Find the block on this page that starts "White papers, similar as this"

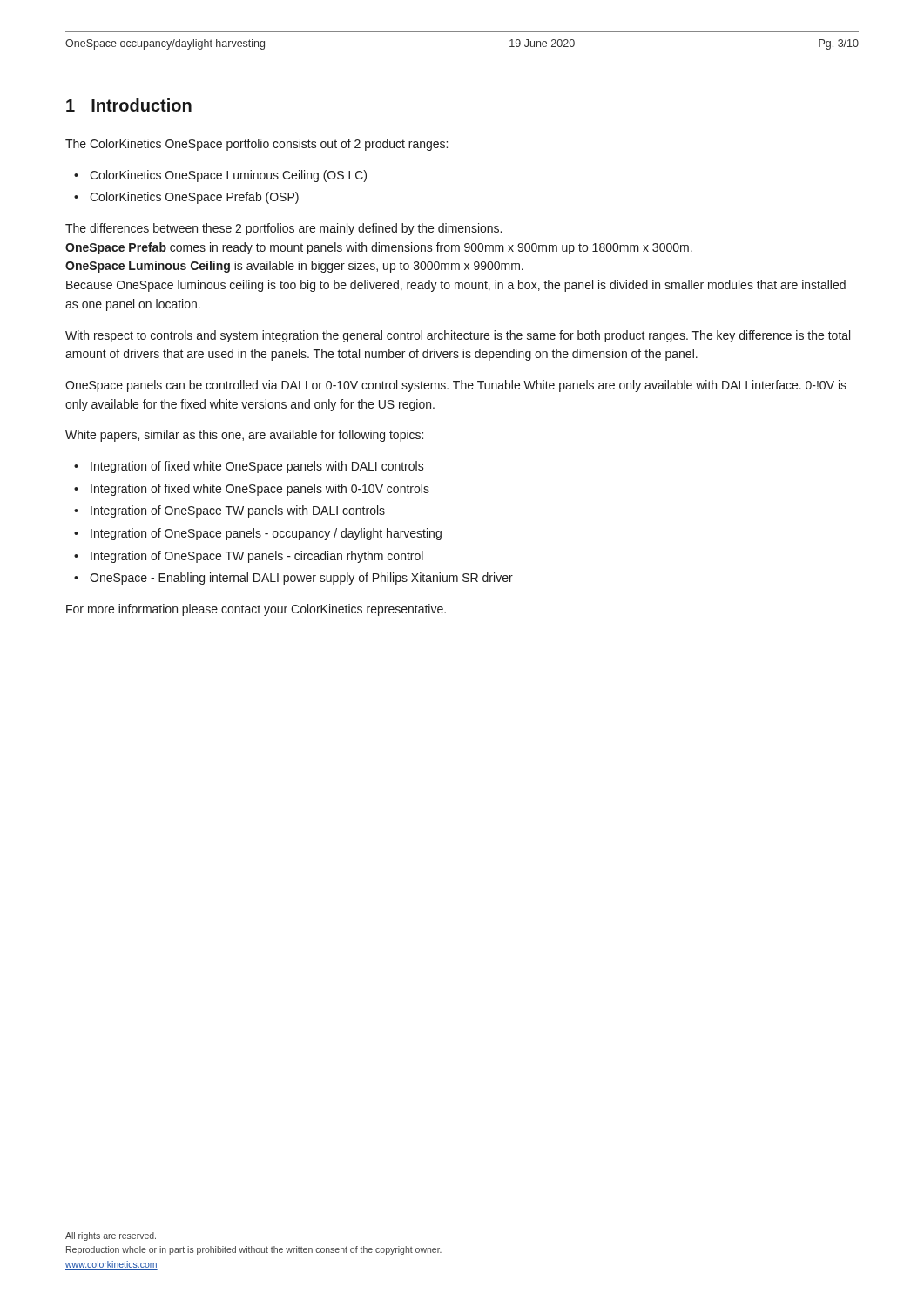(x=245, y=435)
